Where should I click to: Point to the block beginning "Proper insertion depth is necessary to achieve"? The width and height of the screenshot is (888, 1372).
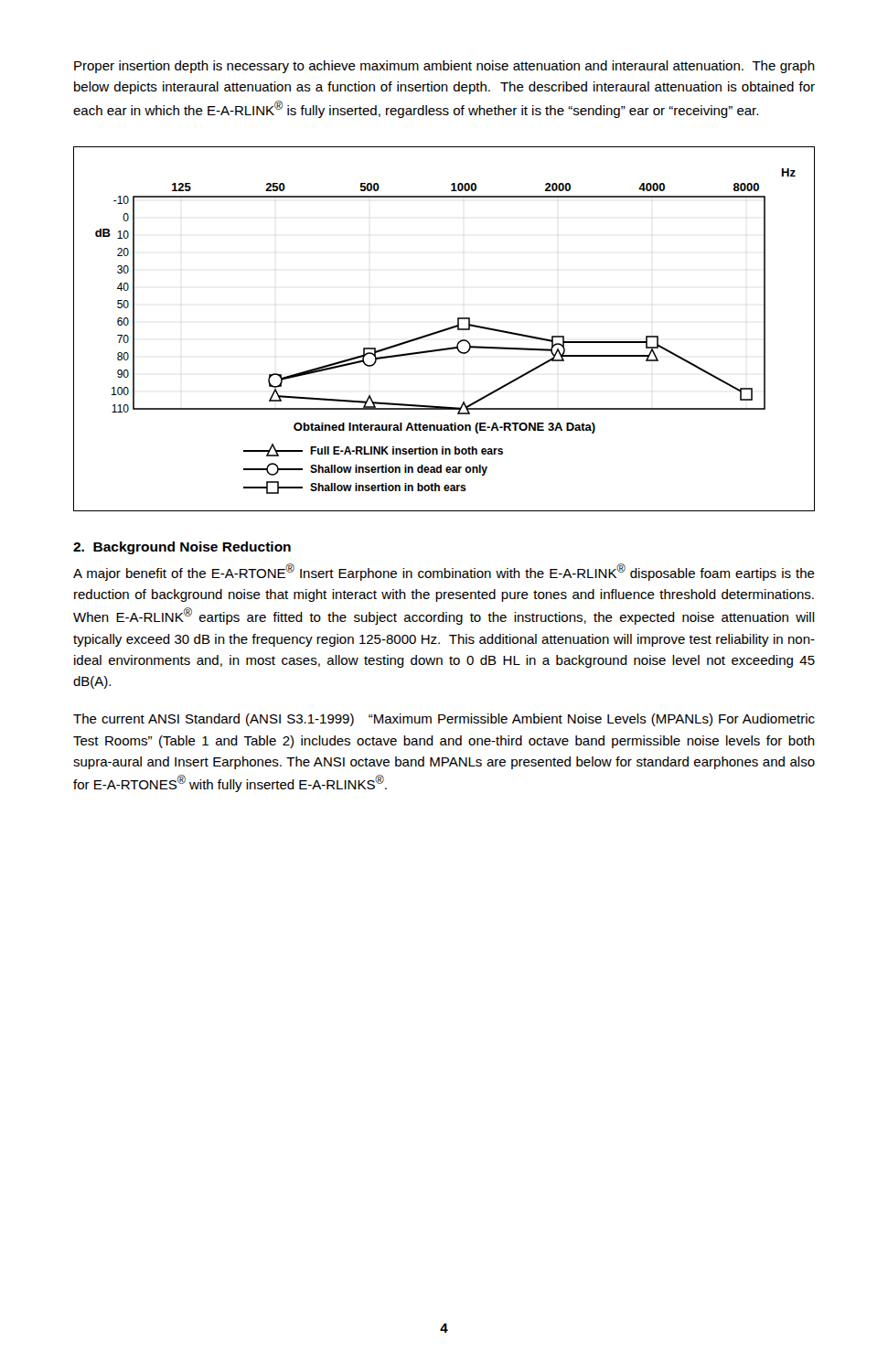[444, 88]
